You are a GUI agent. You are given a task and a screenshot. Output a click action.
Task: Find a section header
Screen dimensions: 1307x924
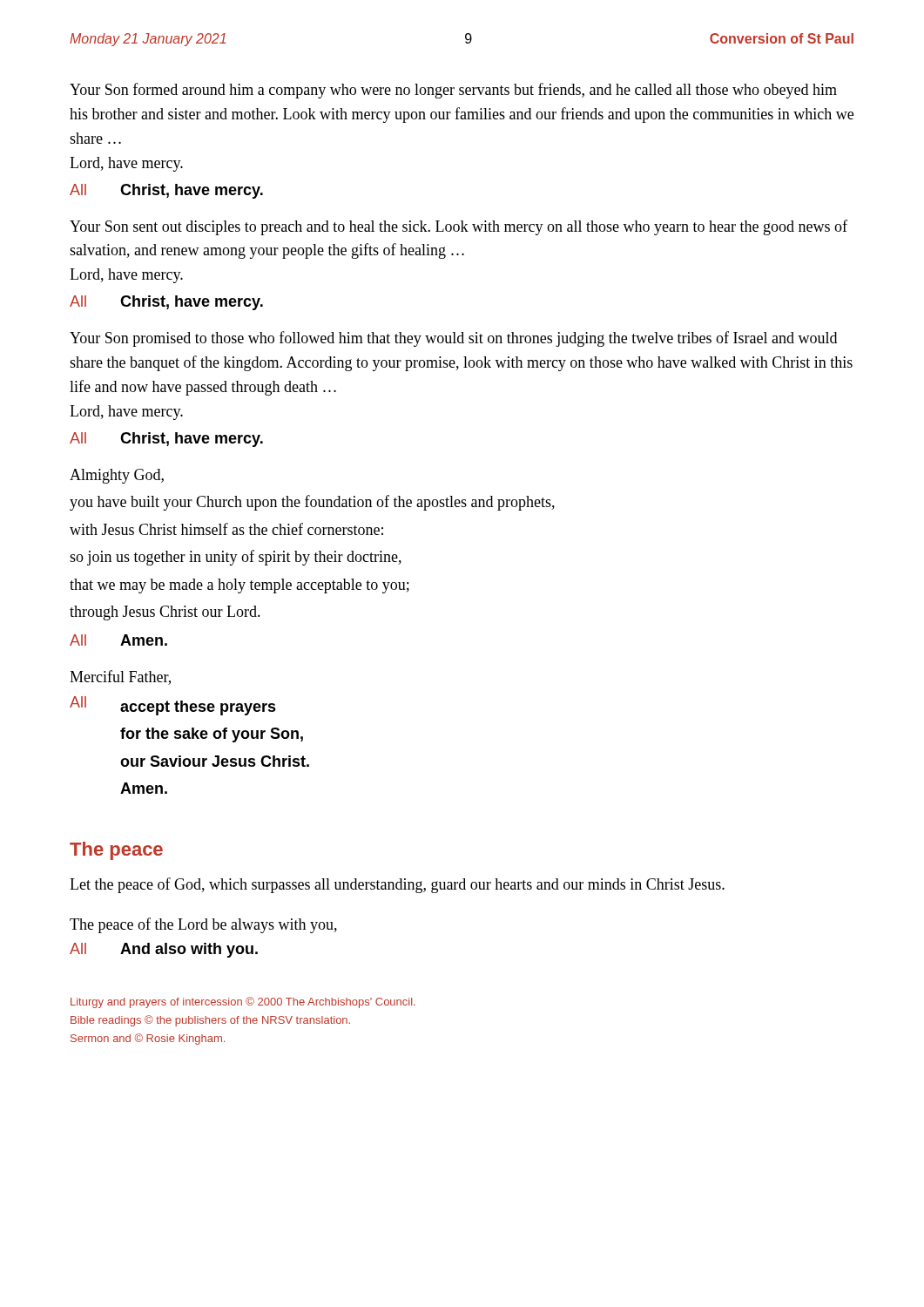pyautogui.click(x=117, y=849)
